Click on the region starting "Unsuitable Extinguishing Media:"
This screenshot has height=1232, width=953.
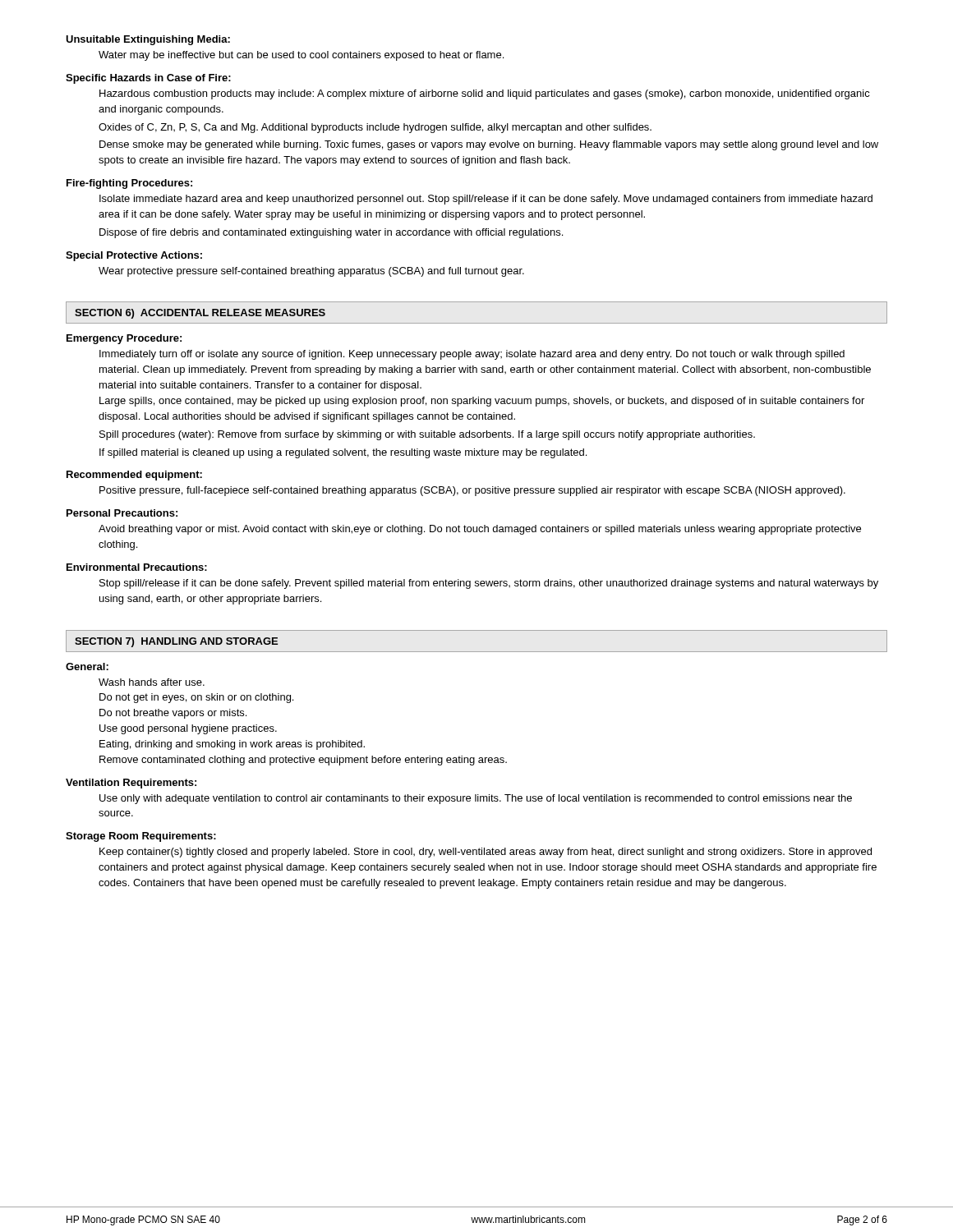coord(148,39)
